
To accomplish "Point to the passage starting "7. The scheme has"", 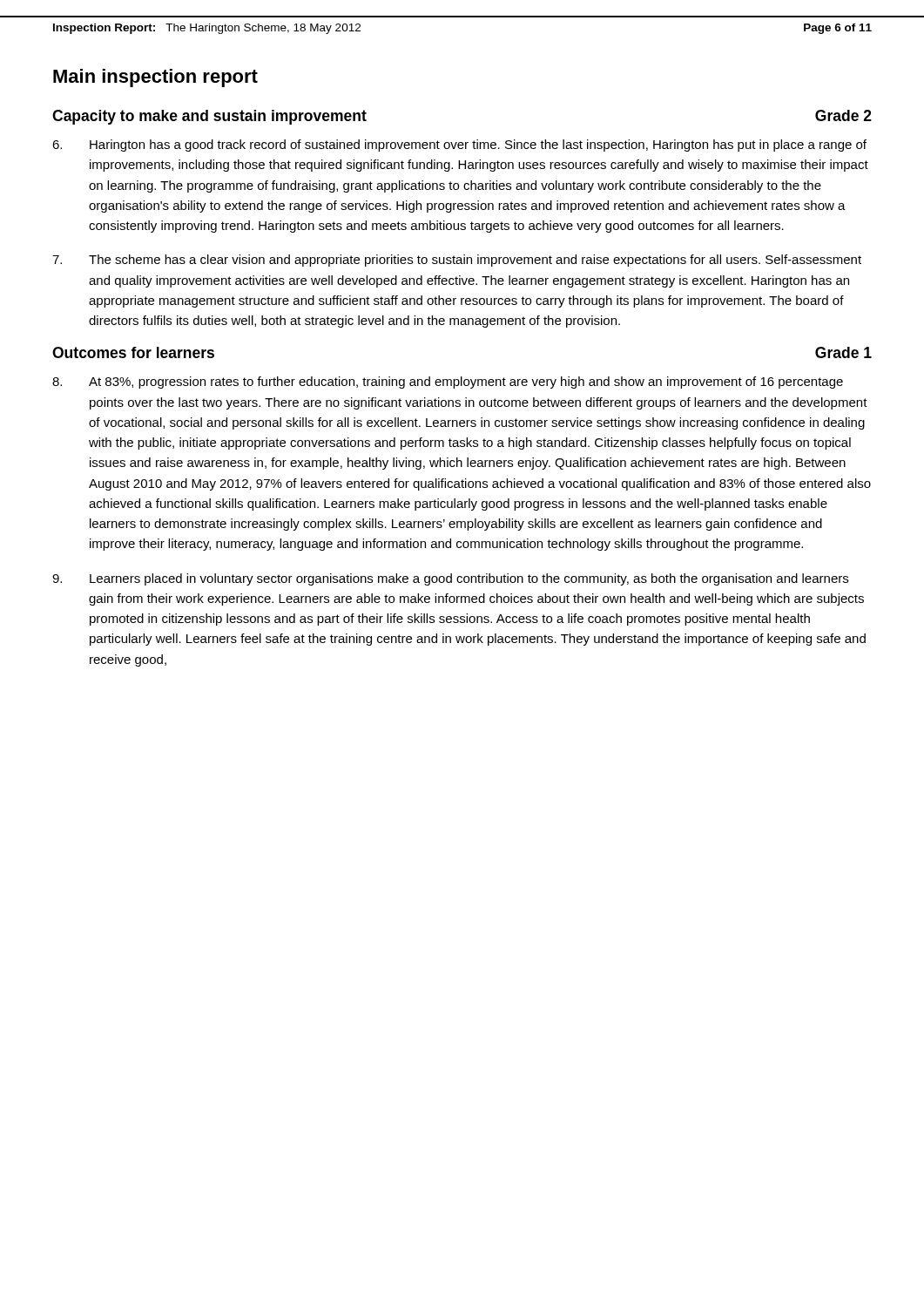I will click(x=462, y=290).
